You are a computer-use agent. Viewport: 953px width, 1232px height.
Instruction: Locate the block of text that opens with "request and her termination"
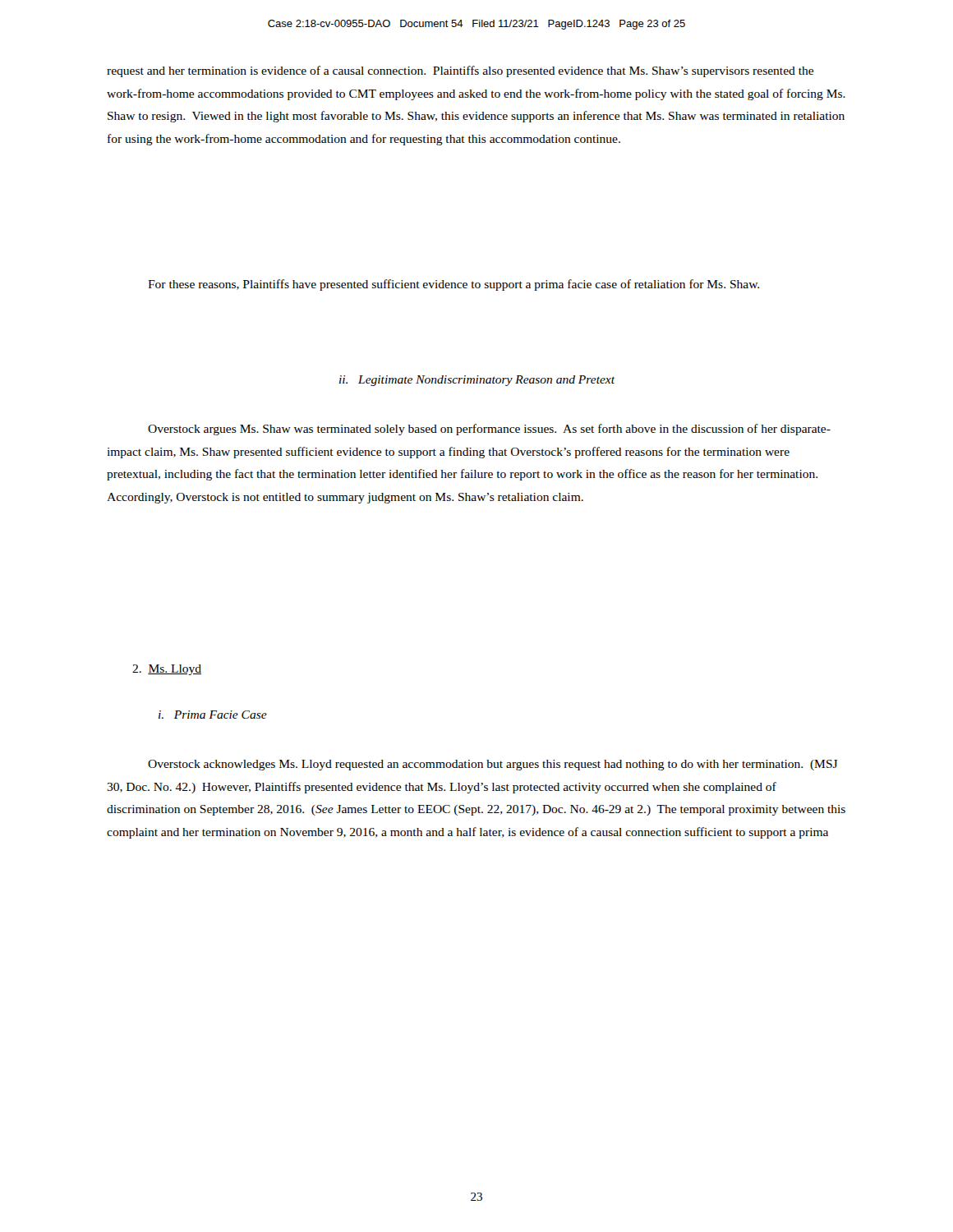pos(476,104)
